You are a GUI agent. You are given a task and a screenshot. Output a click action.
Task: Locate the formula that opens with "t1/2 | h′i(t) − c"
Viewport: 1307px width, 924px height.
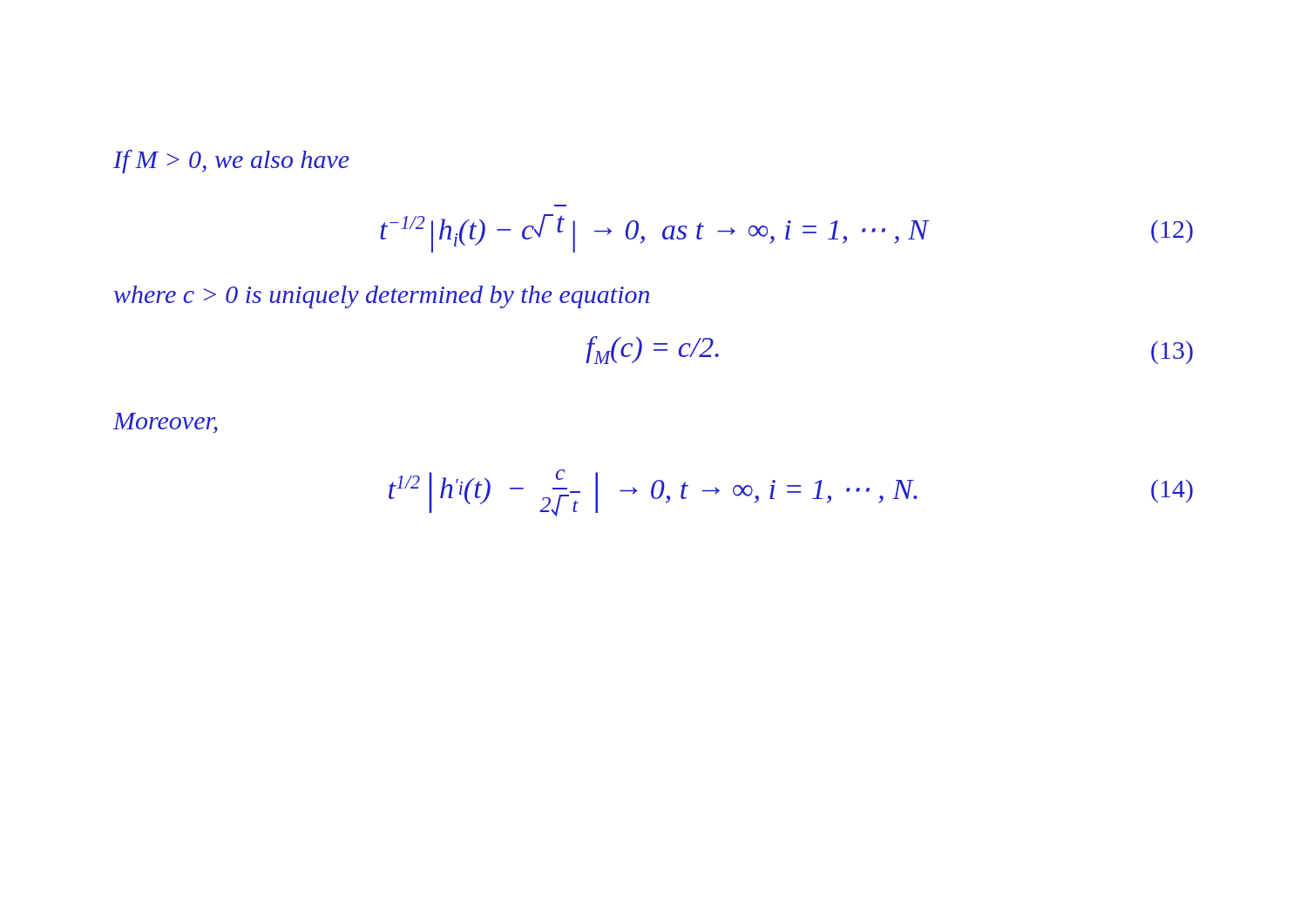pyautogui.click(x=790, y=488)
